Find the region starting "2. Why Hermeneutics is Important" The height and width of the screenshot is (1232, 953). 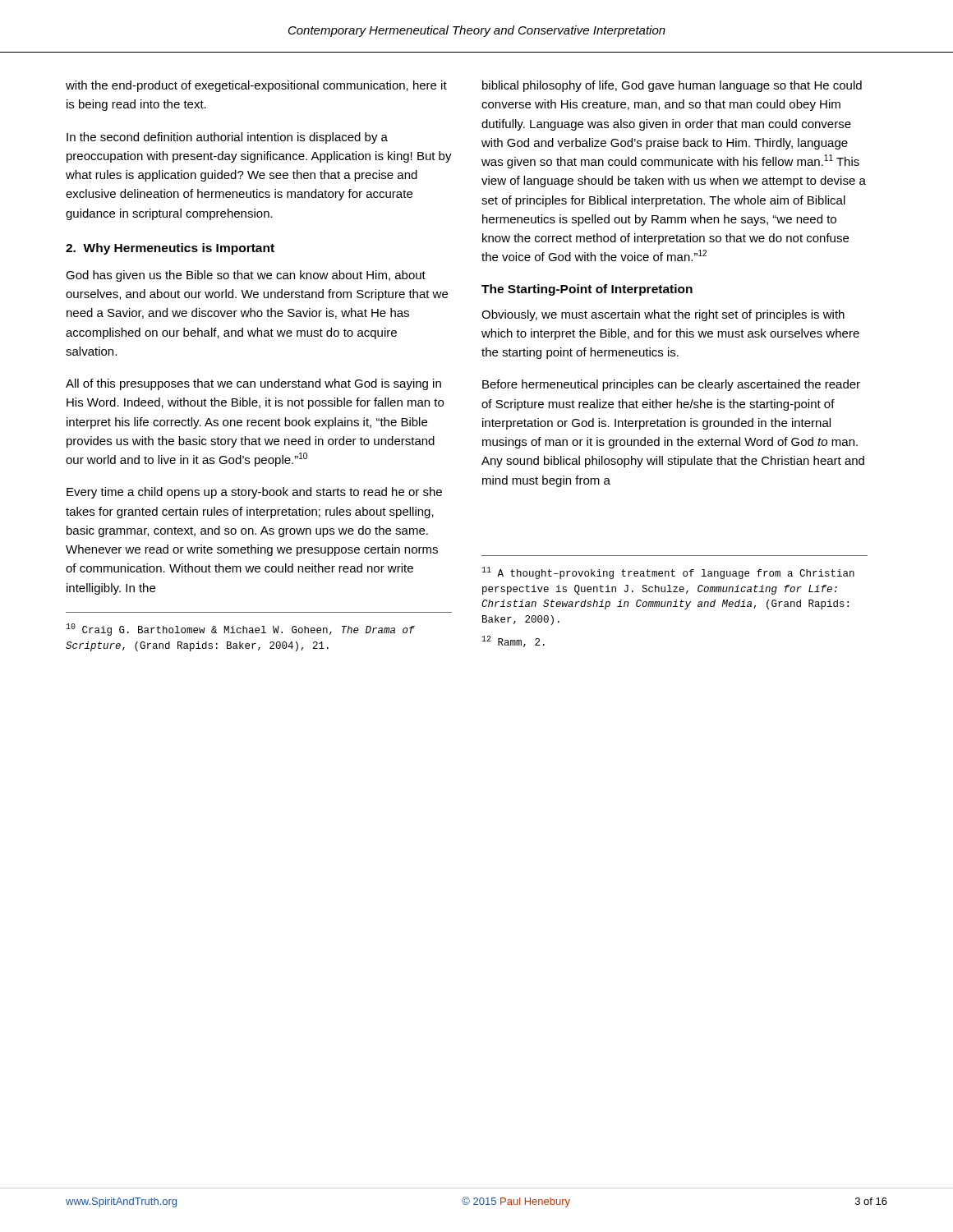(170, 247)
